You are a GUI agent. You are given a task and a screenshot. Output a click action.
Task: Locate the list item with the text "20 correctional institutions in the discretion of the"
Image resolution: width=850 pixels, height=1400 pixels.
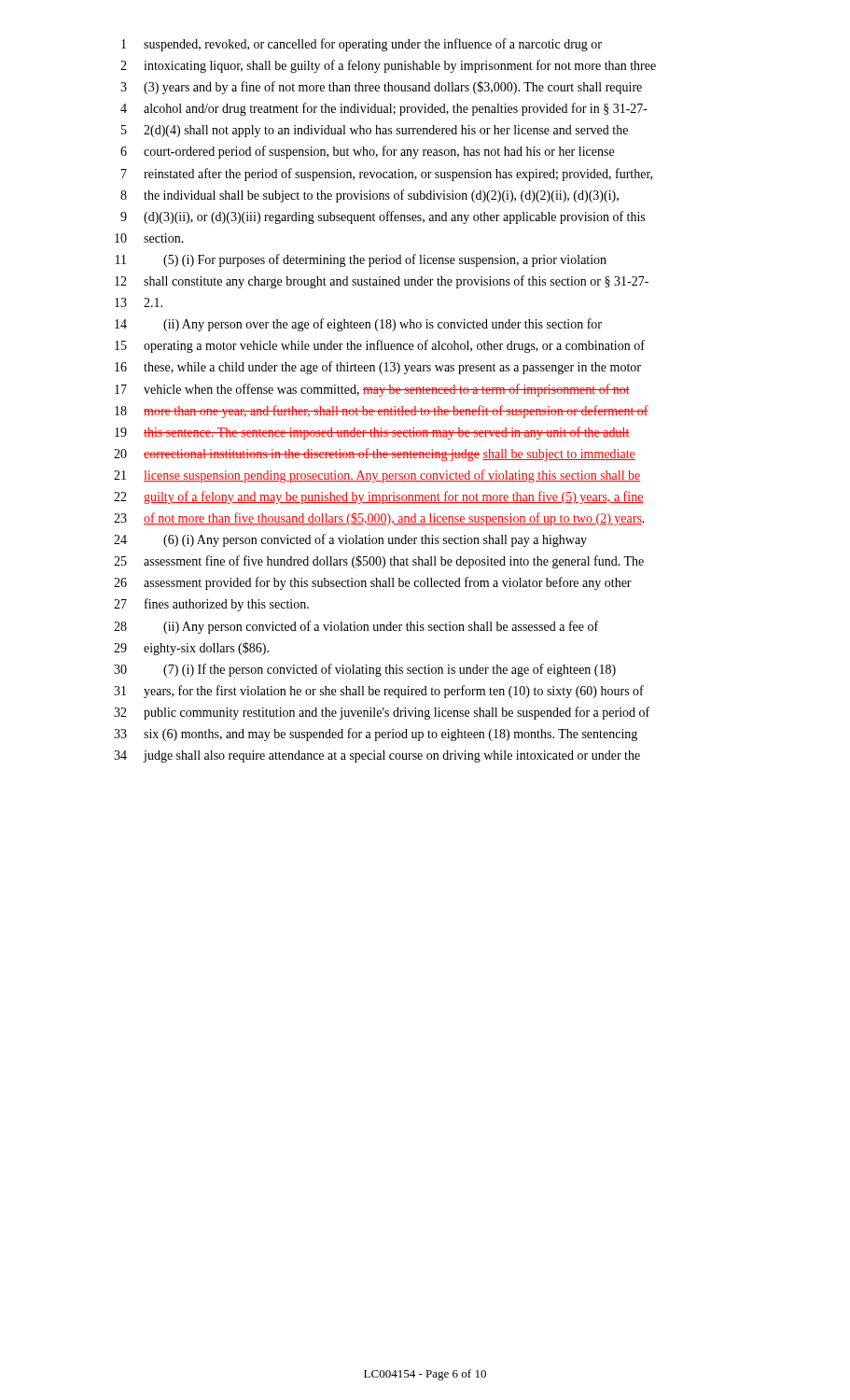[434, 454]
